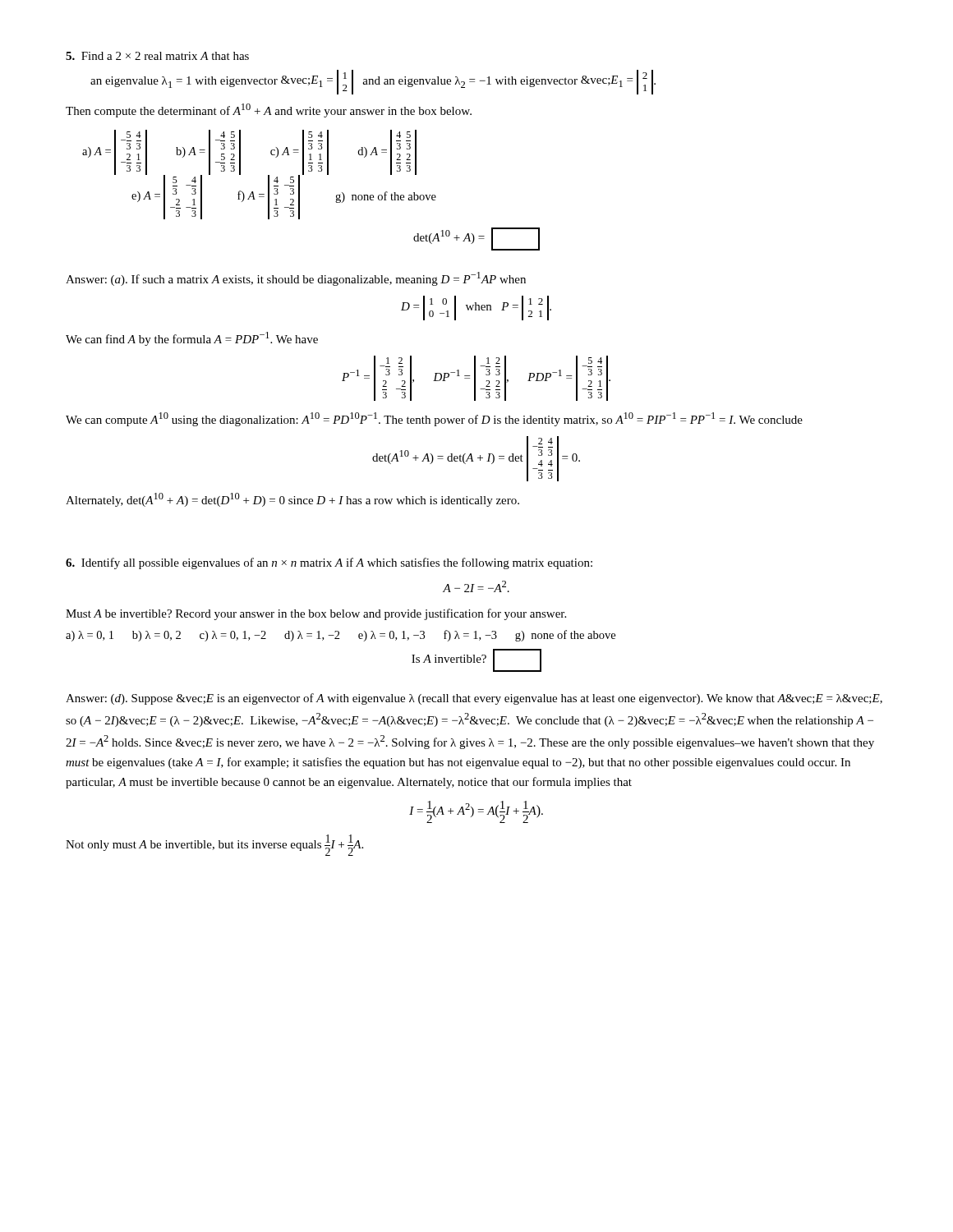Locate the formula containing "A − 2I = −A2."

(476, 586)
